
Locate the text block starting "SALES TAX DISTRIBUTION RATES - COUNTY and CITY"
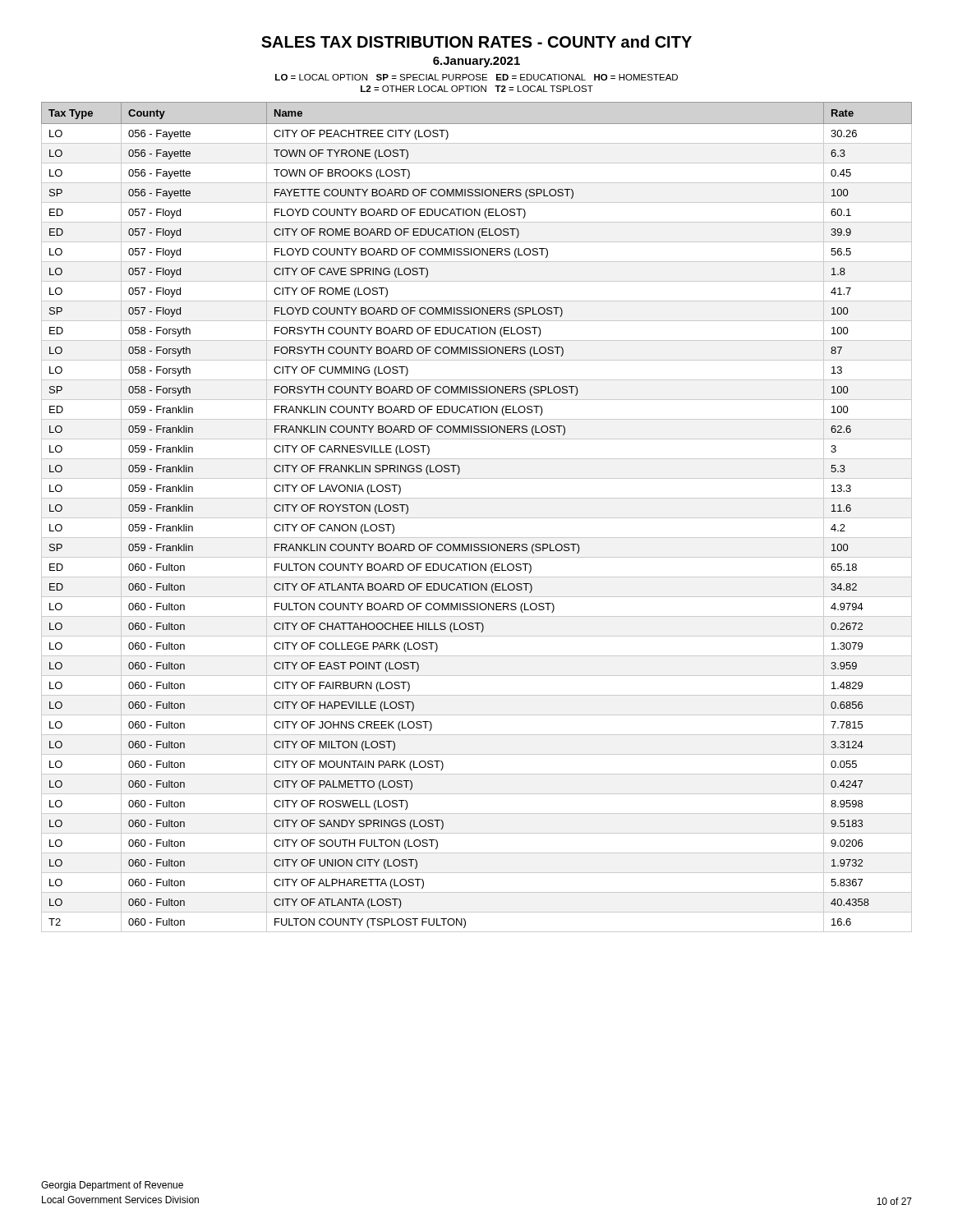click(476, 50)
